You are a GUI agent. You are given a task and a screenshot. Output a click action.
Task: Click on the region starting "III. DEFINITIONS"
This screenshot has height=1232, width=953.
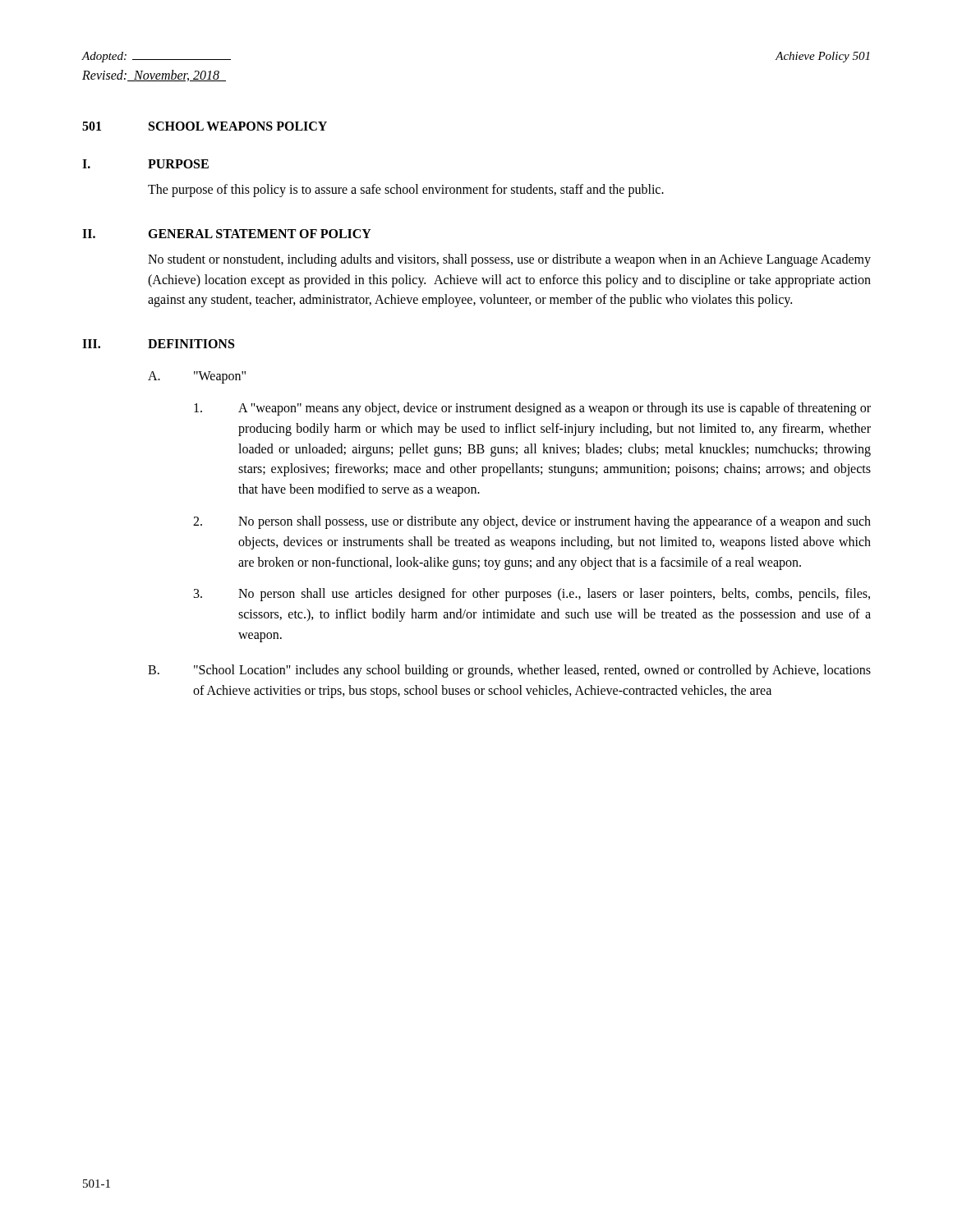(158, 344)
